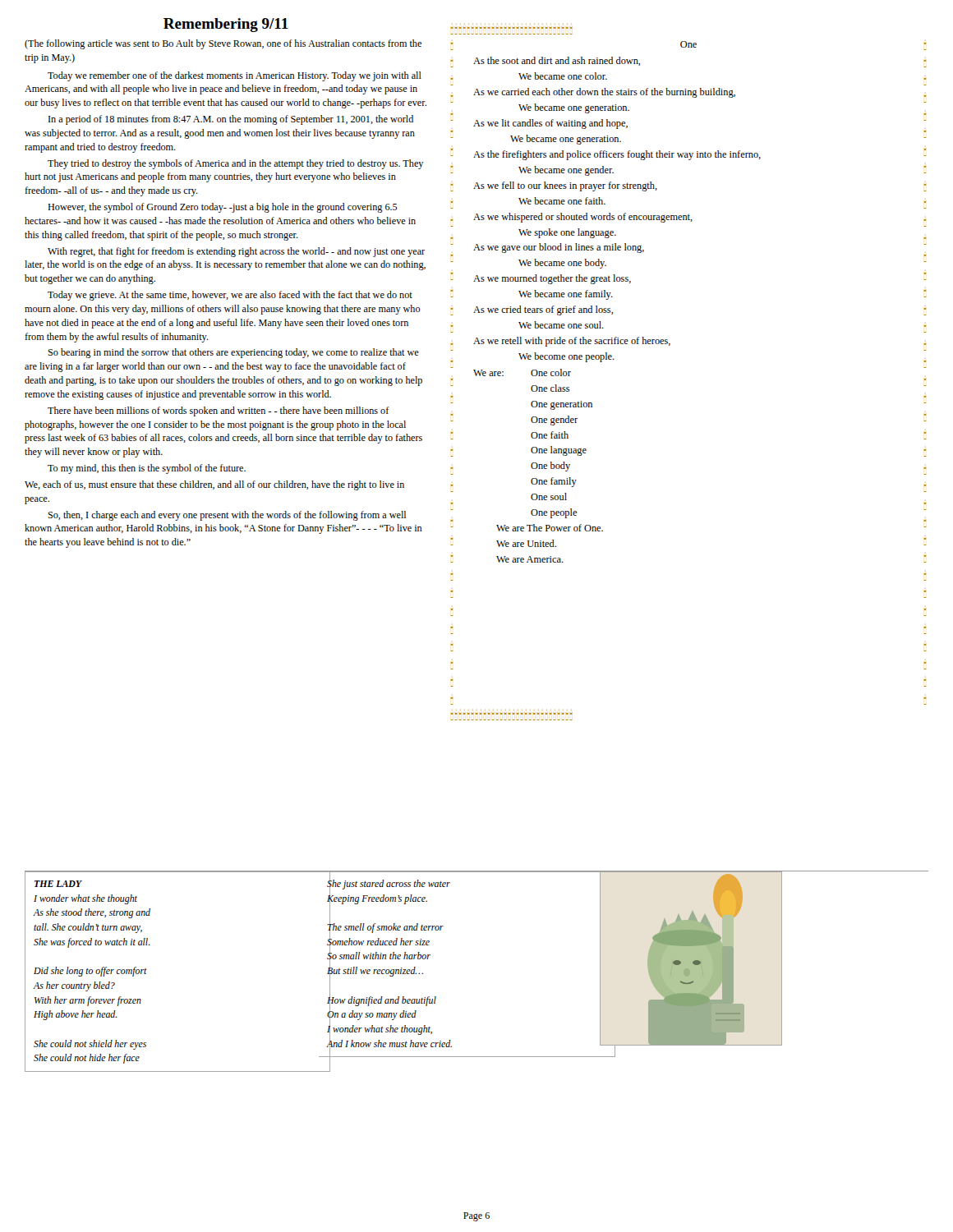The image size is (953, 1232).
Task: Click on the text block that says "With regret, that fight for freedom is extending"
Action: [x=225, y=265]
